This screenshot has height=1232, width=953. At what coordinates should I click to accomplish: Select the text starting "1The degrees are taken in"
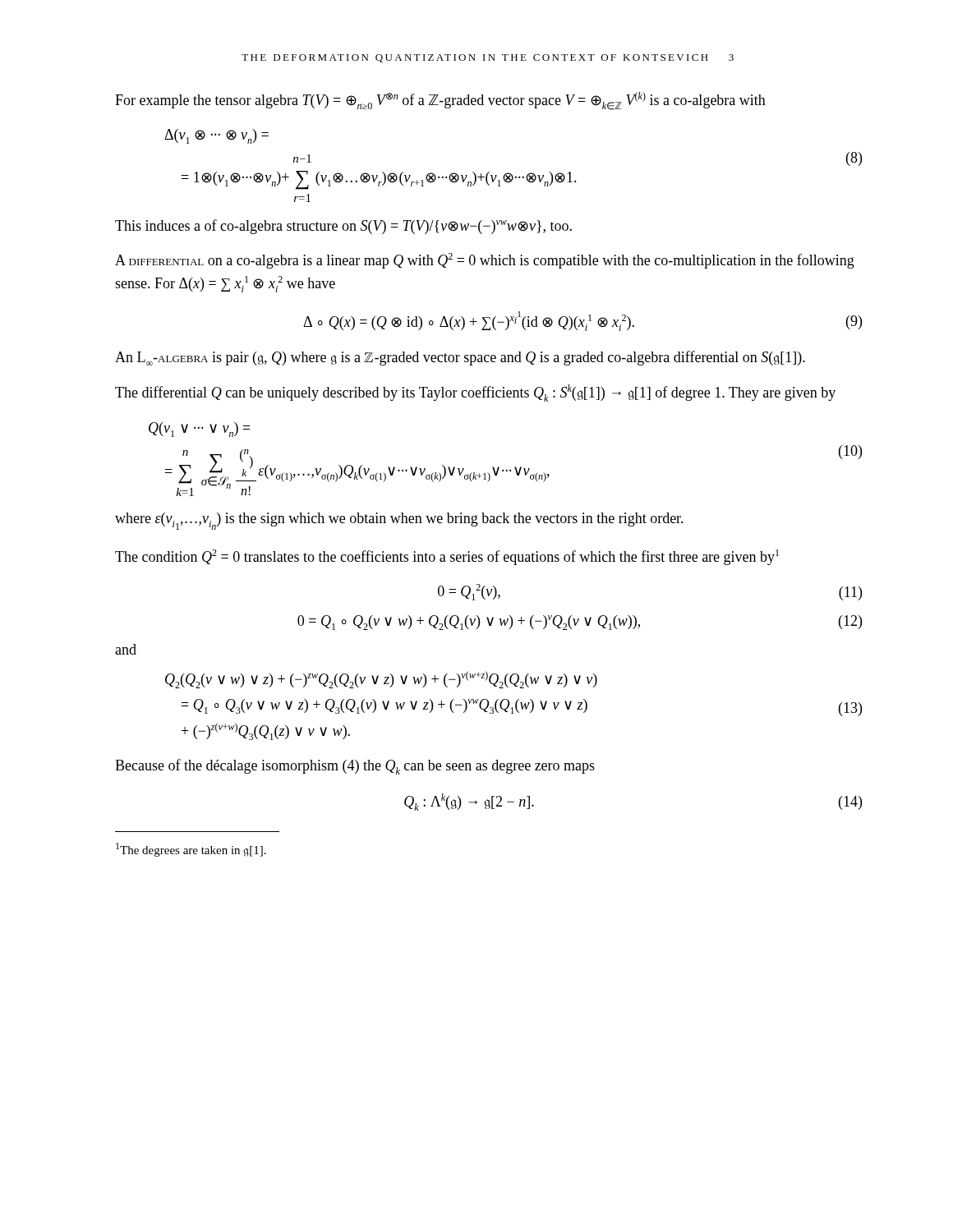[x=191, y=848]
